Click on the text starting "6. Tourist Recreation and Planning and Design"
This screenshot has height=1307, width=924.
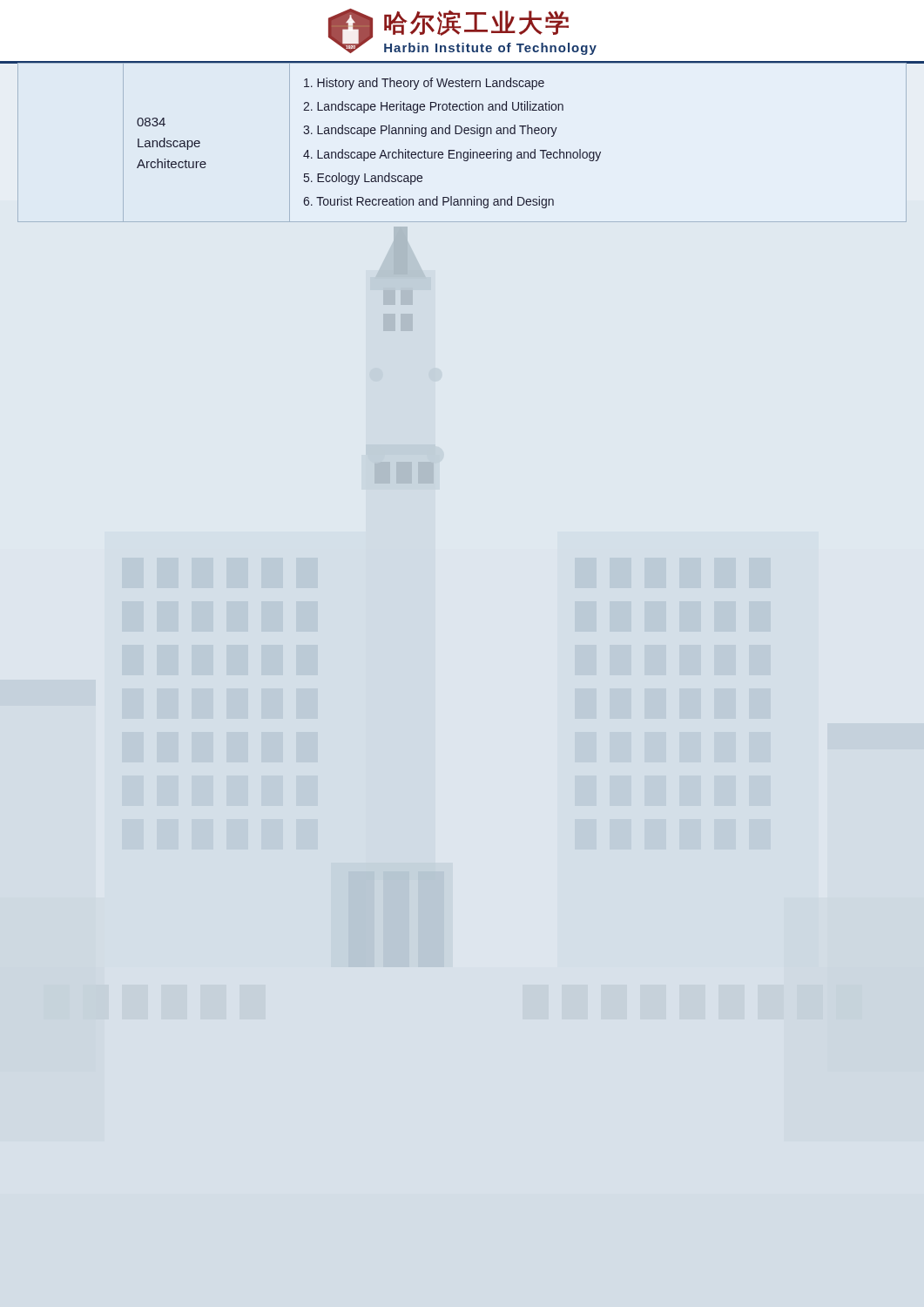coord(429,201)
